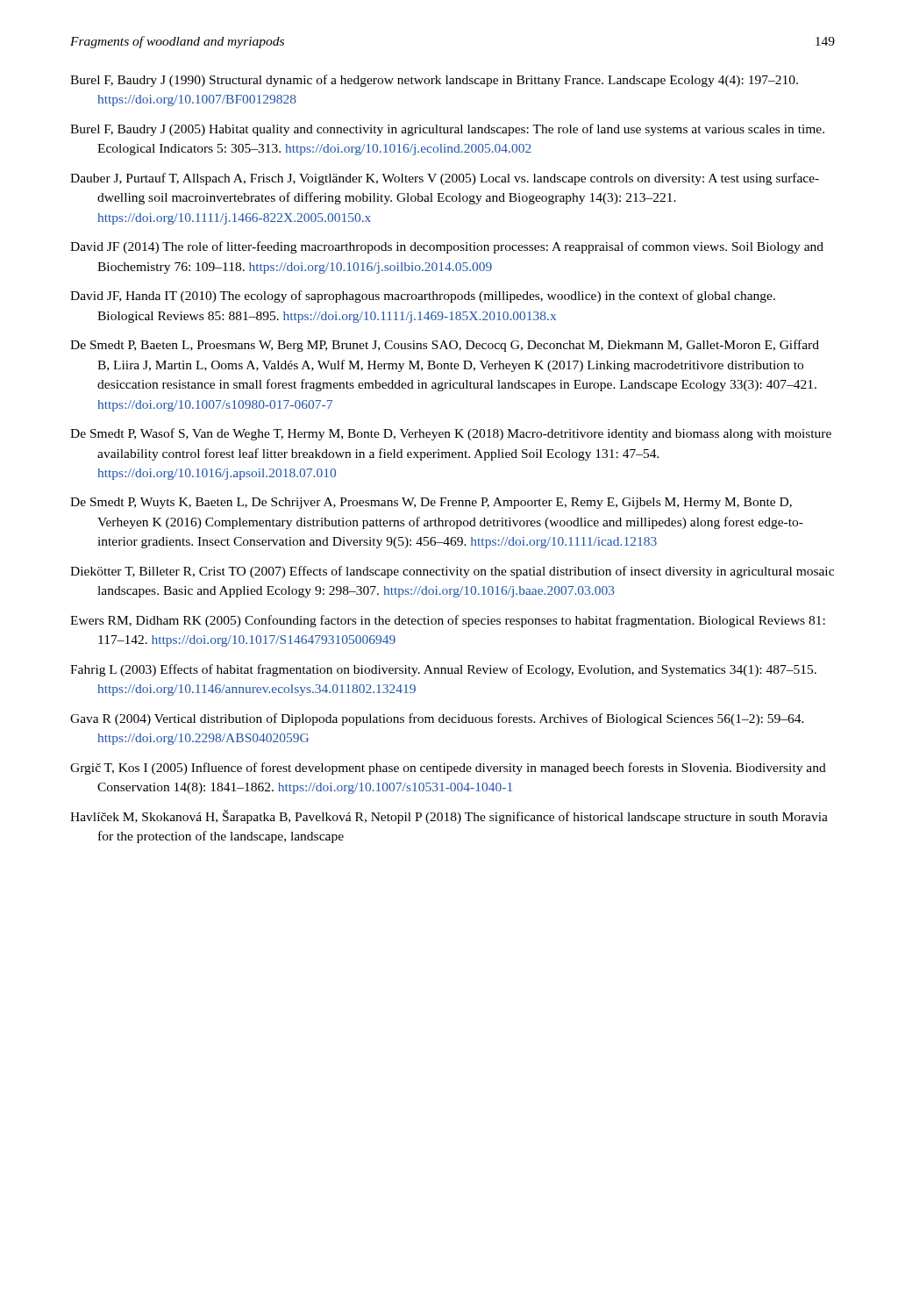Find the region starting "Diekötter T, Billeter R,"
Viewport: 905px width, 1316px height.
click(x=452, y=580)
